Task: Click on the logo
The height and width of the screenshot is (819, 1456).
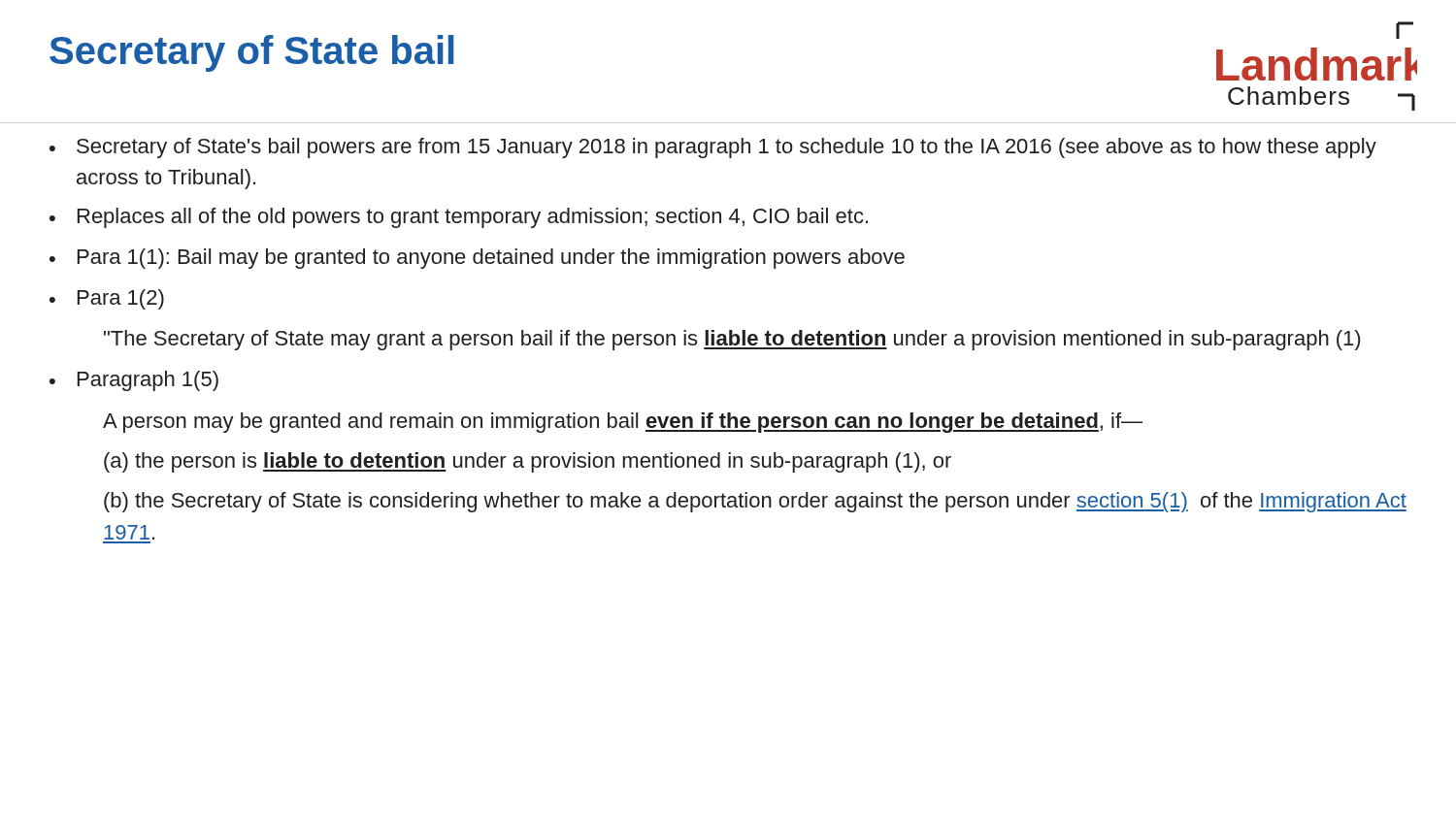Action: click(x=1310, y=68)
